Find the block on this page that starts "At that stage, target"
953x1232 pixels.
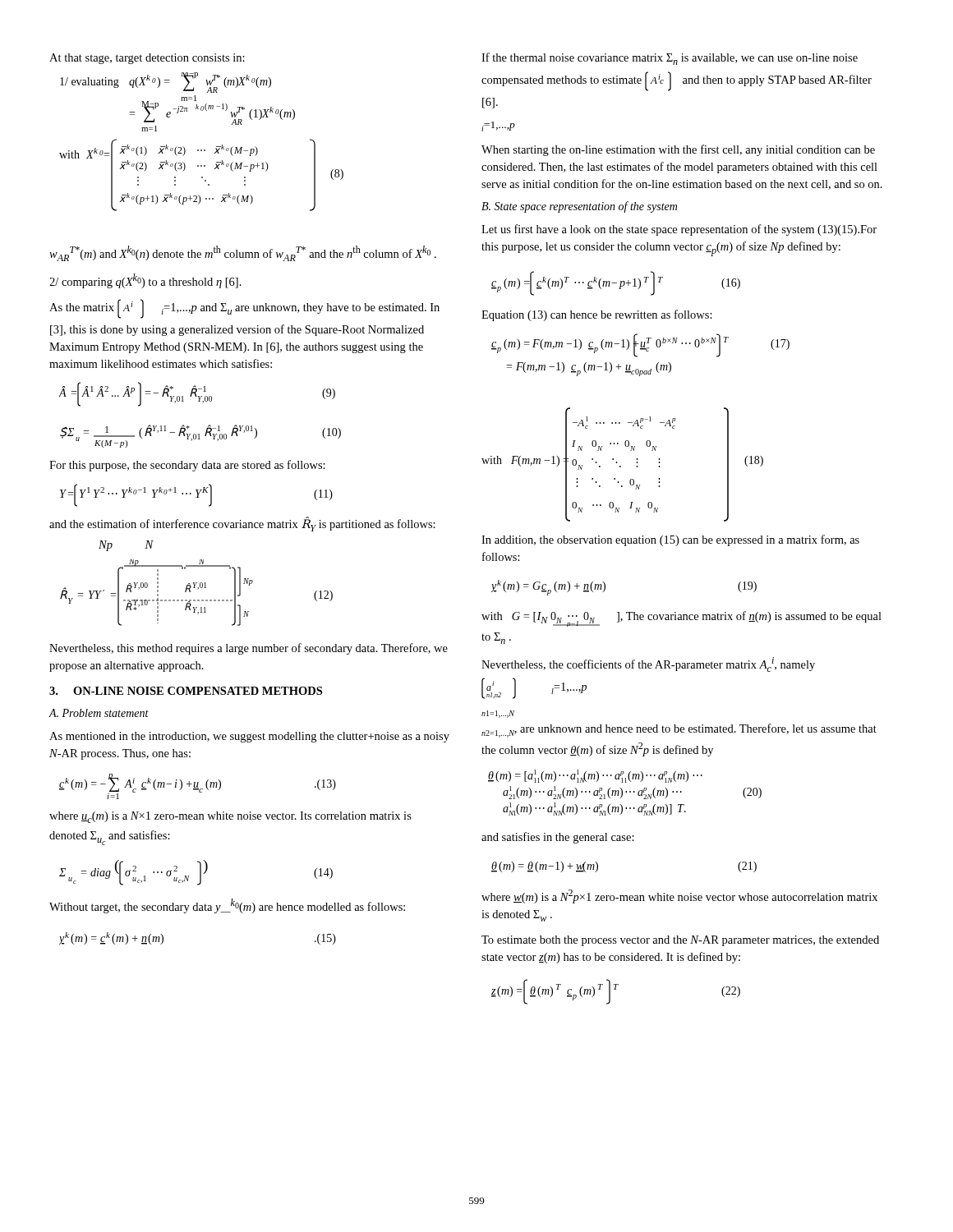pos(251,58)
